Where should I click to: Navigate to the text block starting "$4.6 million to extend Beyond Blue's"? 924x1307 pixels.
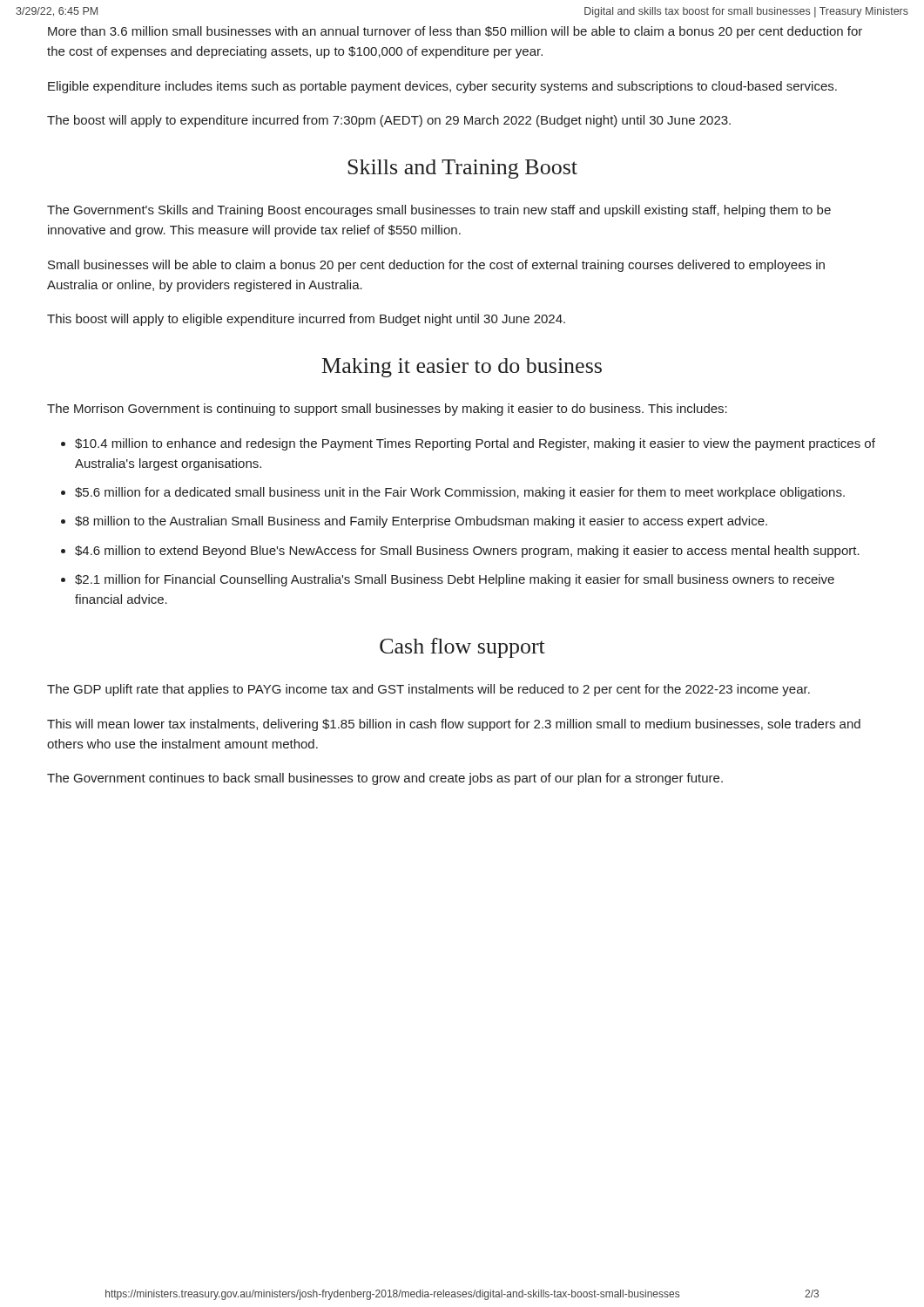pos(467,550)
